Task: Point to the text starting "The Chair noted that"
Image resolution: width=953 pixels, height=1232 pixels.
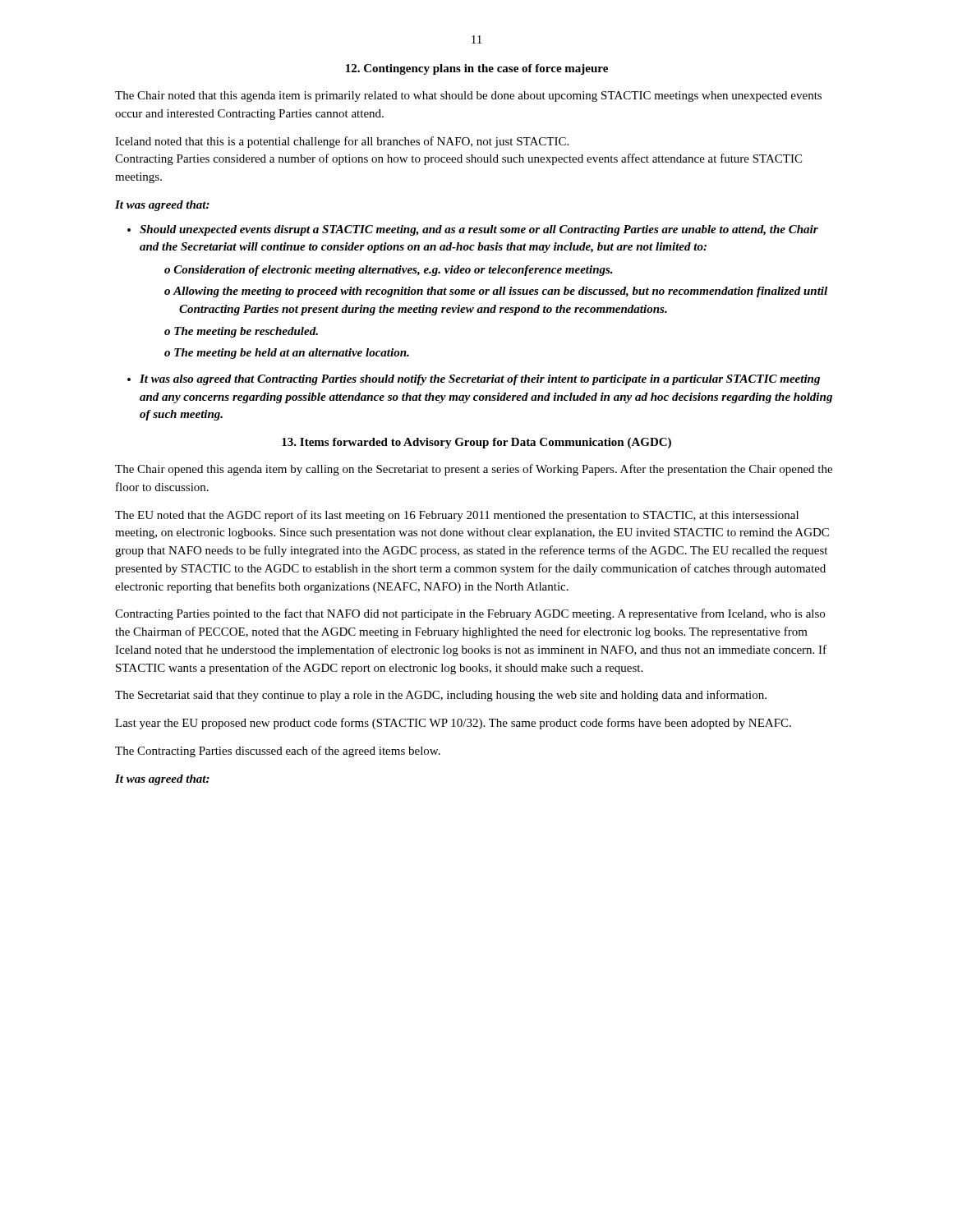Action: (469, 104)
